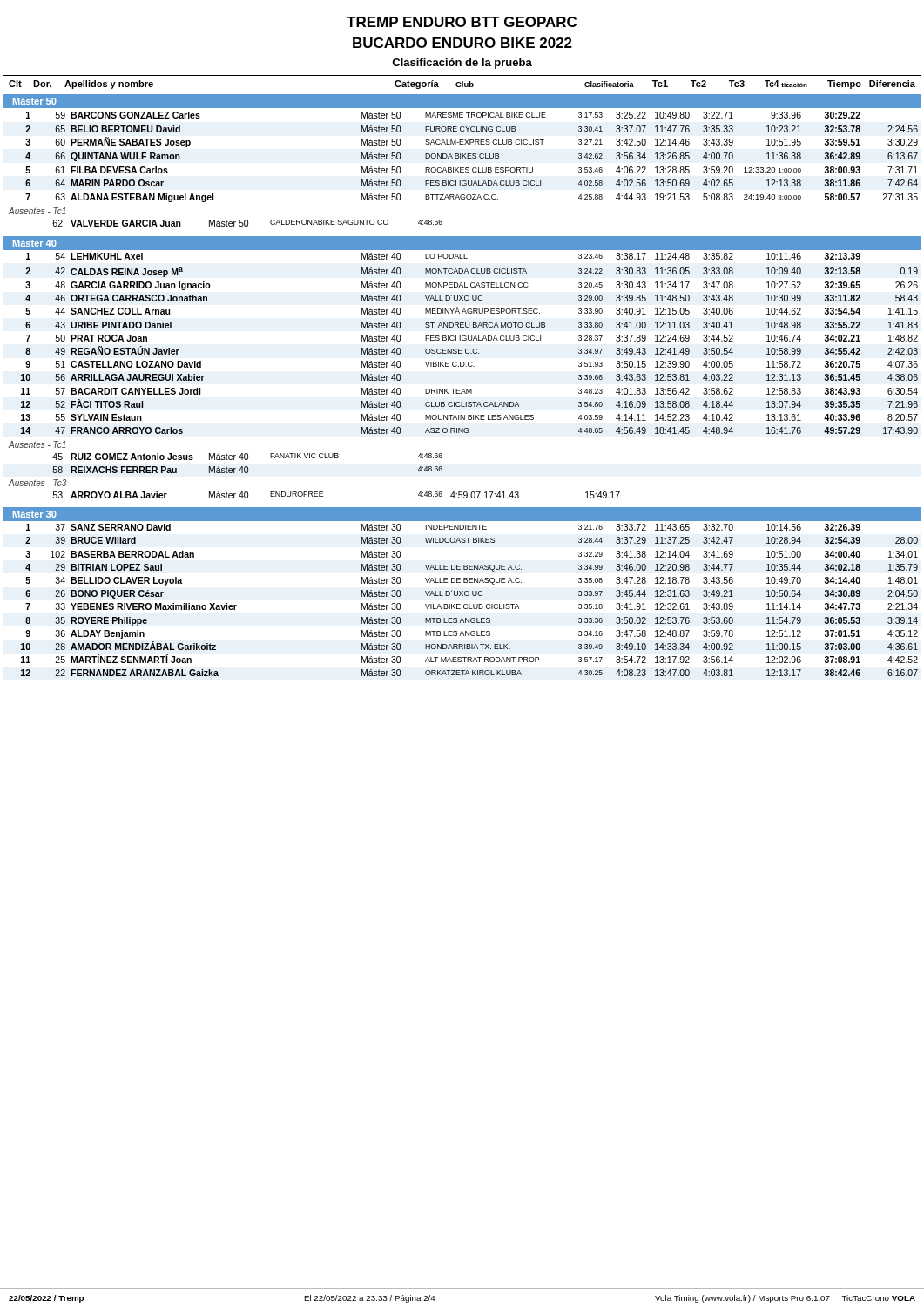The image size is (924, 1307).
Task: Find the table that mentions "FERNANDEZ ARANZABAL Gaizka"
Action: click(462, 600)
